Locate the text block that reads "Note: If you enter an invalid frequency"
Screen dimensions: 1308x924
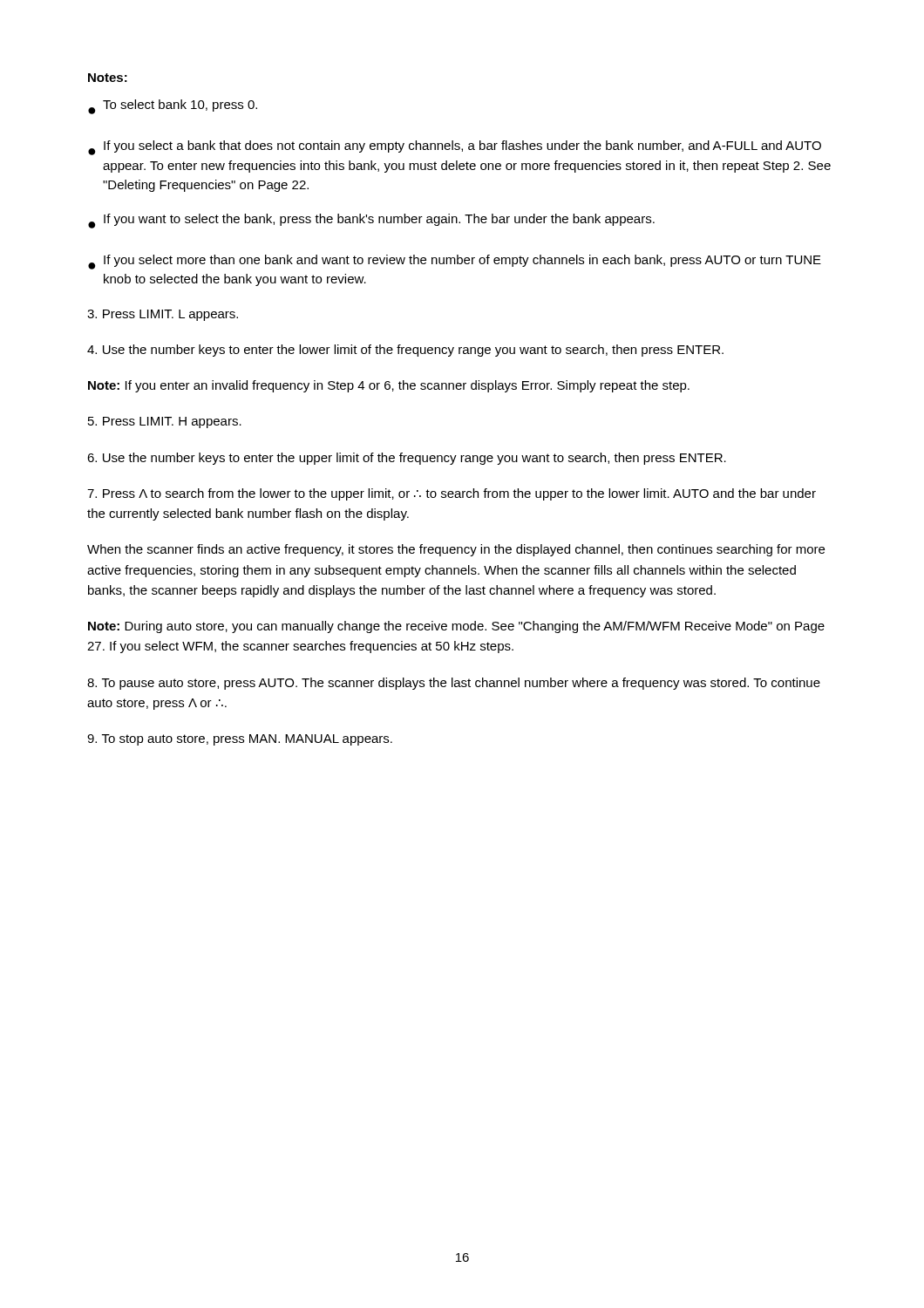[x=389, y=385]
